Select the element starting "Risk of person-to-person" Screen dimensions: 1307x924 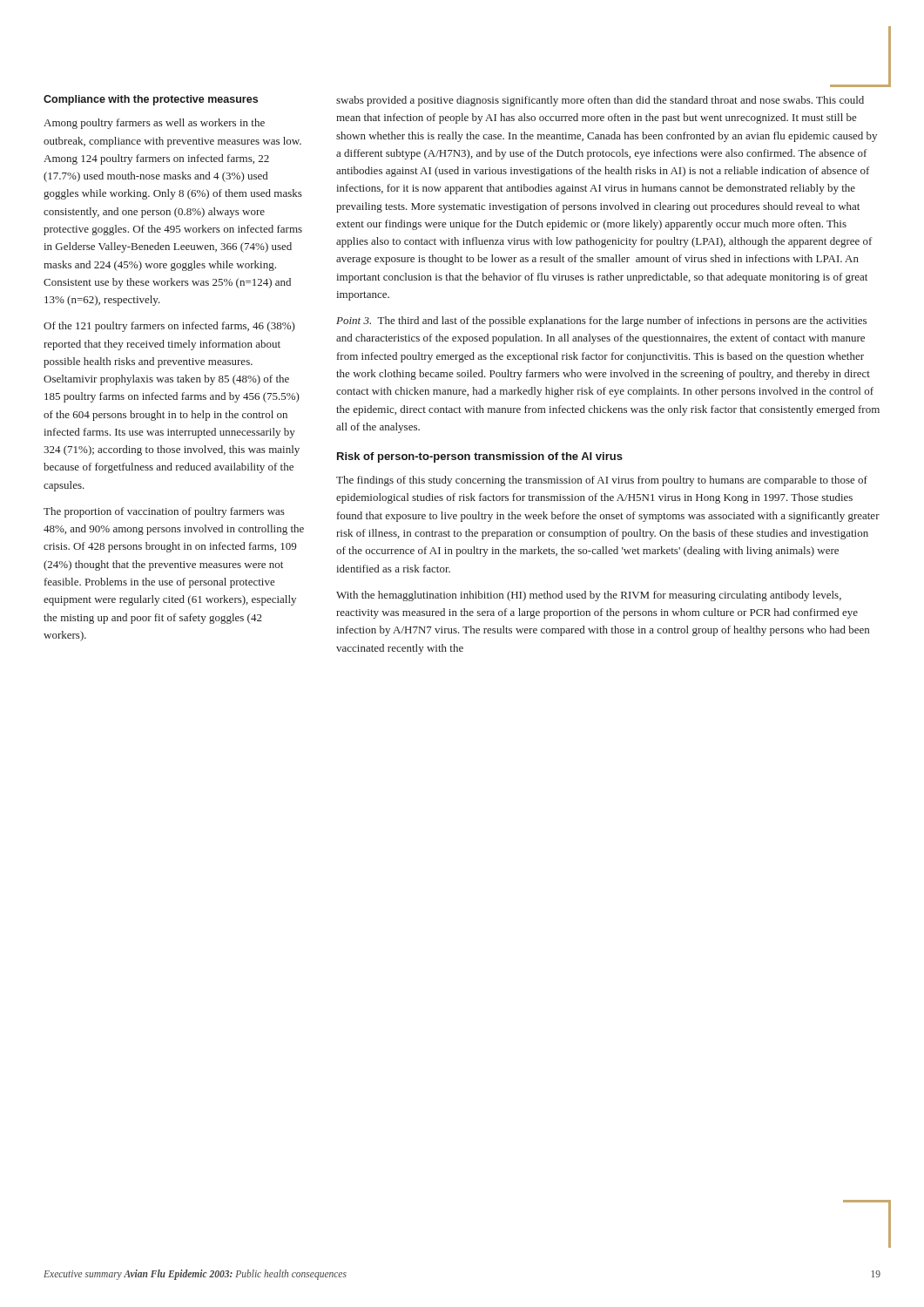[479, 456]
